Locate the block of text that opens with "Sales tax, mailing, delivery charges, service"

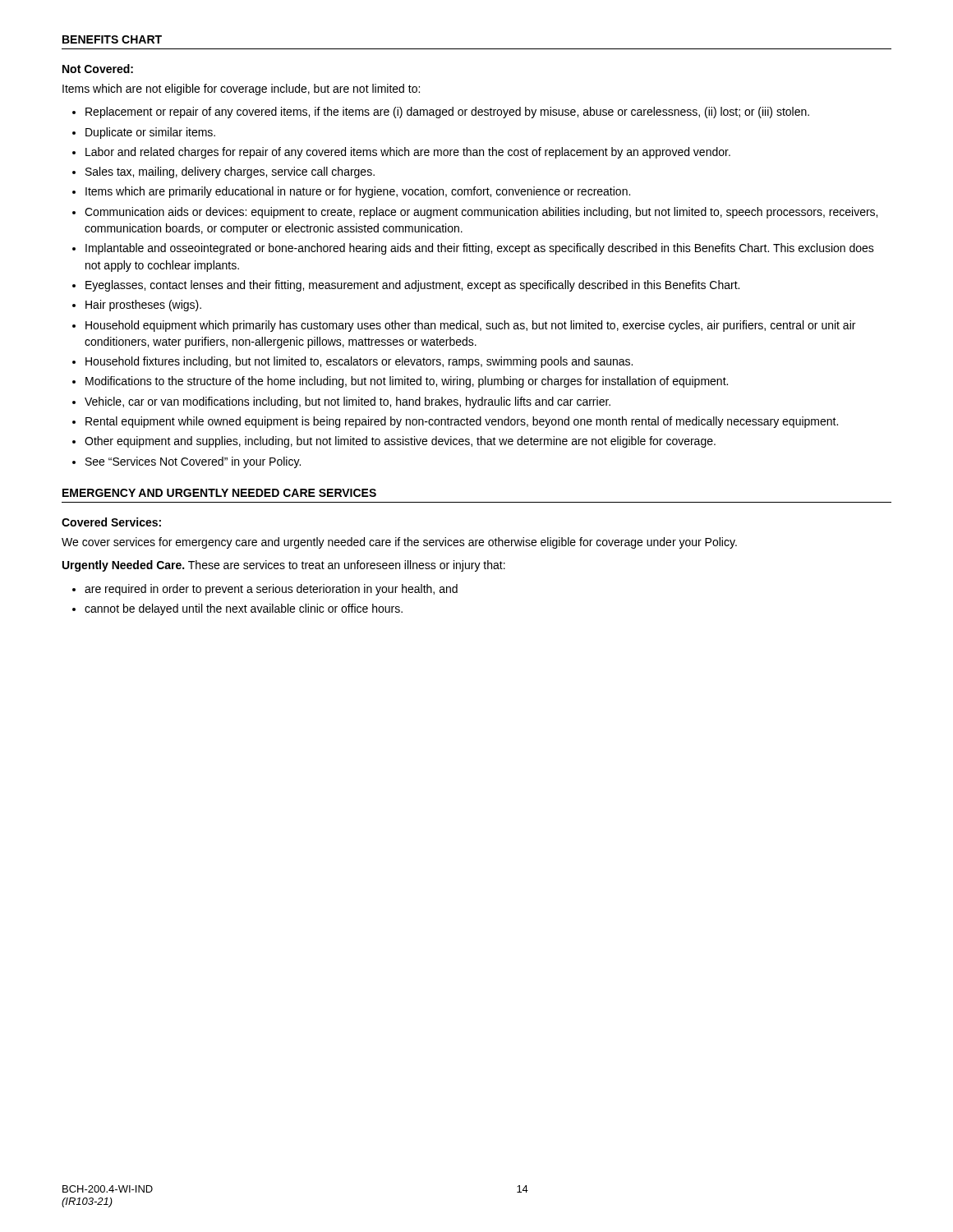point(230,172)
